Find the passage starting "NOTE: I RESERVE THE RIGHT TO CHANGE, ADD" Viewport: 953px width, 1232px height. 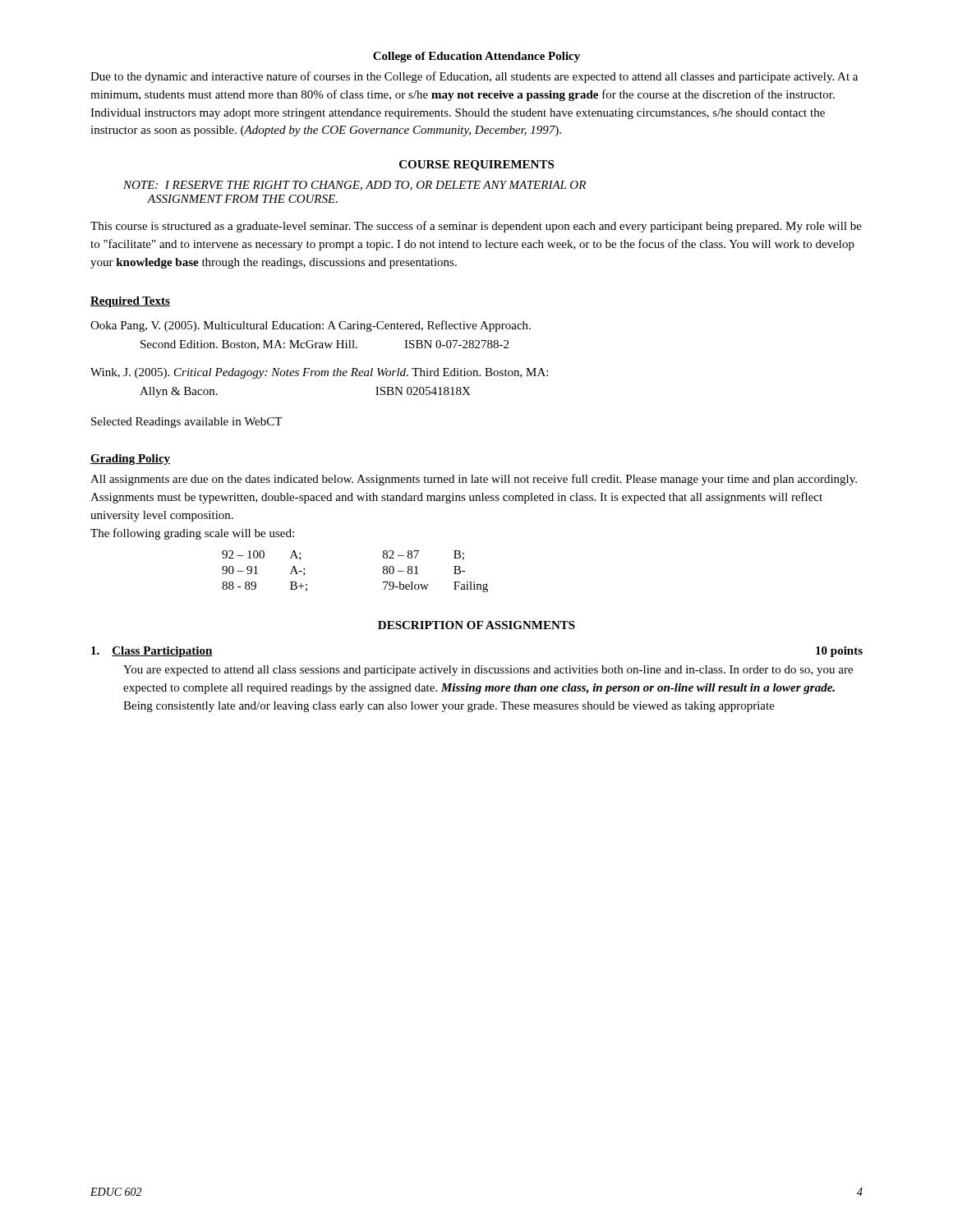355,192
